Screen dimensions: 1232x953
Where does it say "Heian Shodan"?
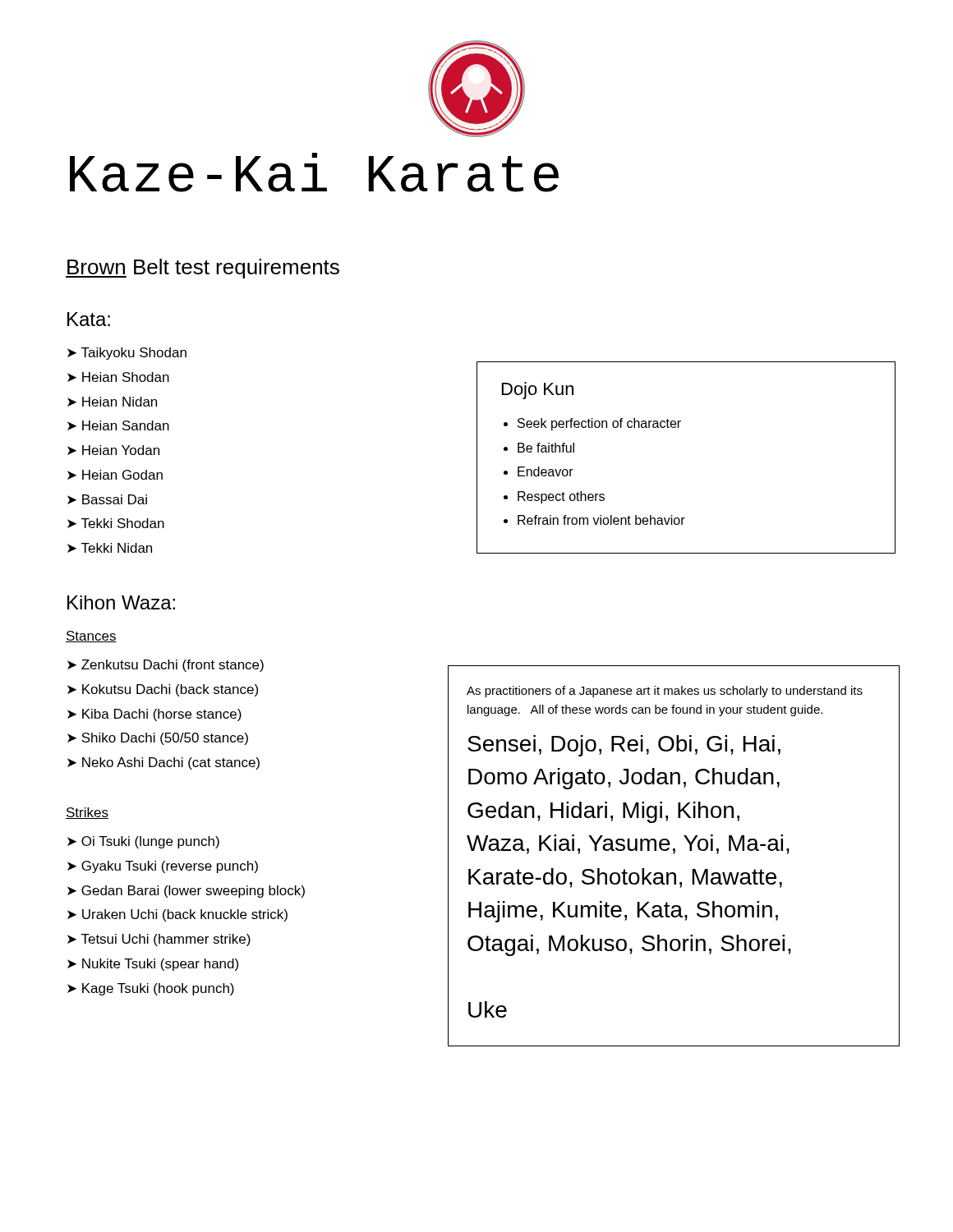tap(125, 377)
